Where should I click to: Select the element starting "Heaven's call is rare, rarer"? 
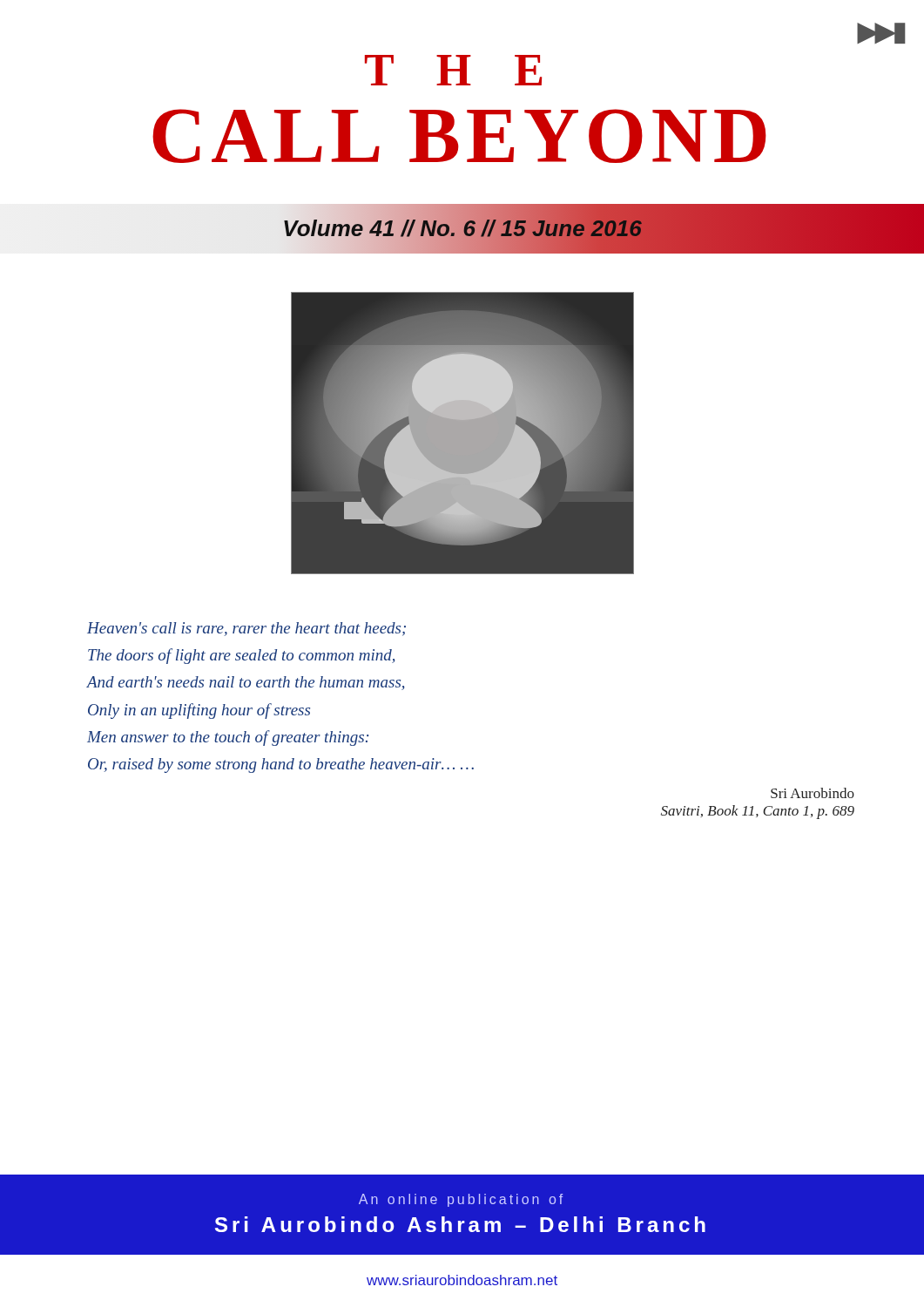[x=246, y=629]
